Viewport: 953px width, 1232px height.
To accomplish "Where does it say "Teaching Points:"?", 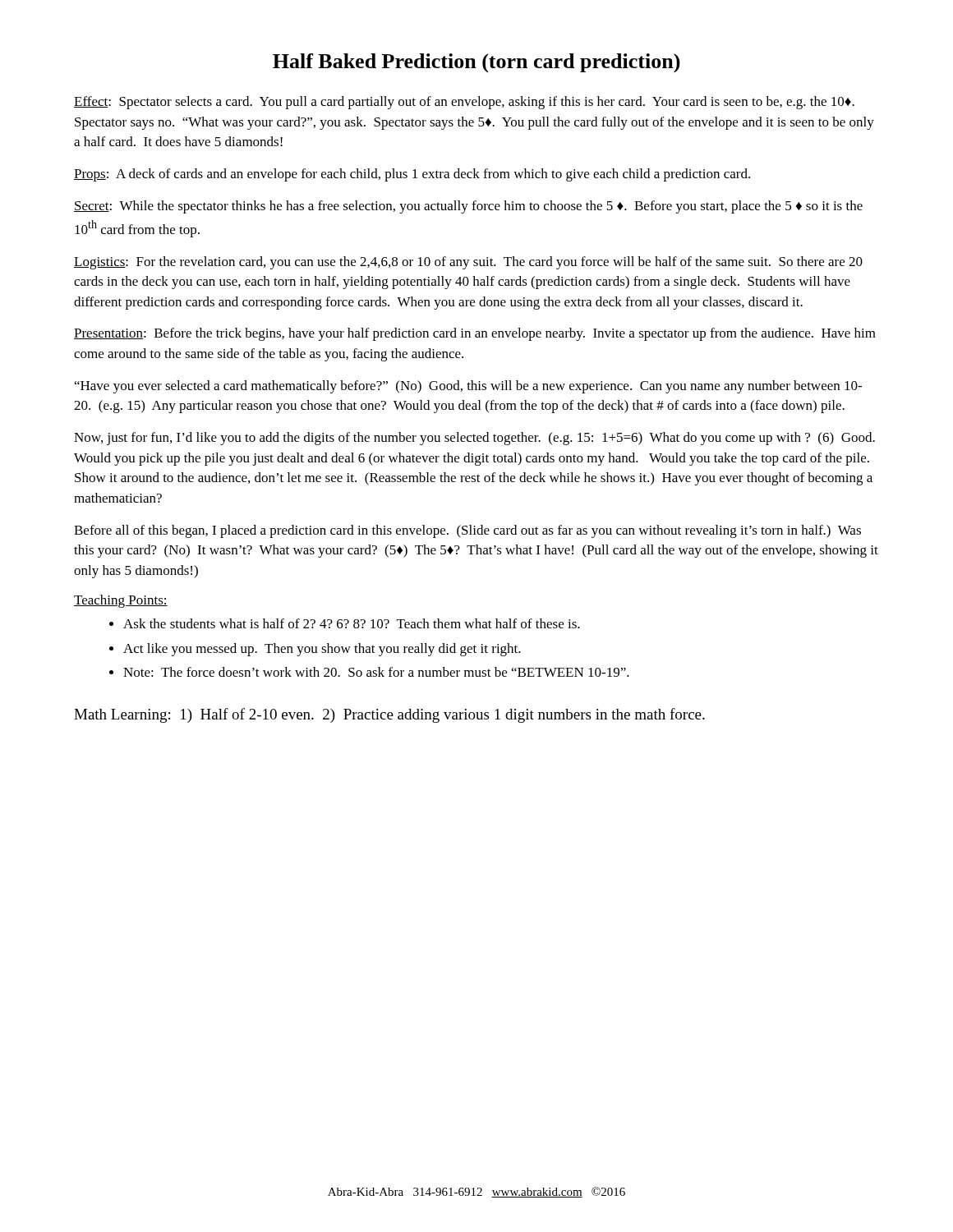I will [x=121, y=600].
